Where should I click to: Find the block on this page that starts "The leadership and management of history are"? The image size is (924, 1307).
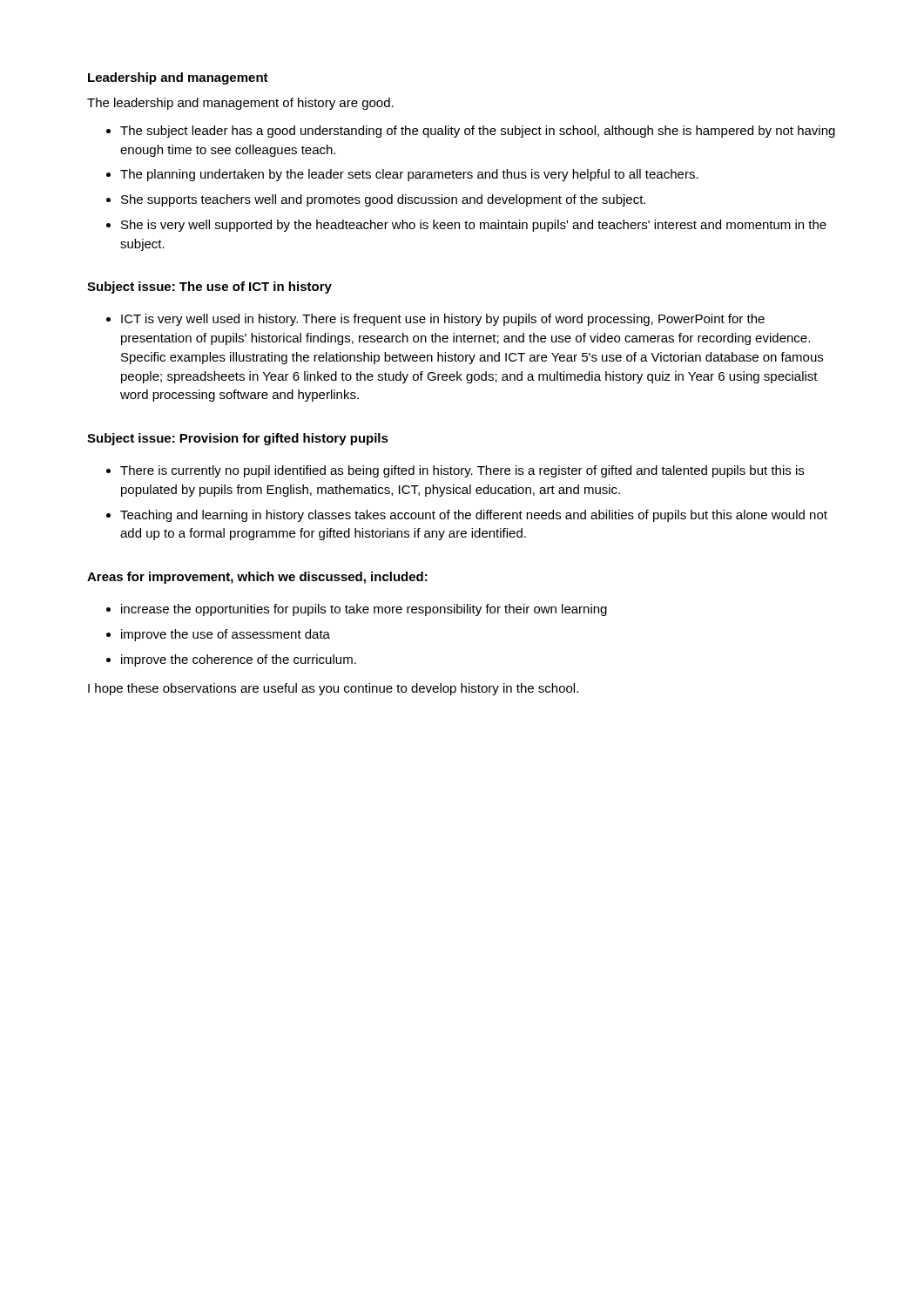(x=241, y=102)
